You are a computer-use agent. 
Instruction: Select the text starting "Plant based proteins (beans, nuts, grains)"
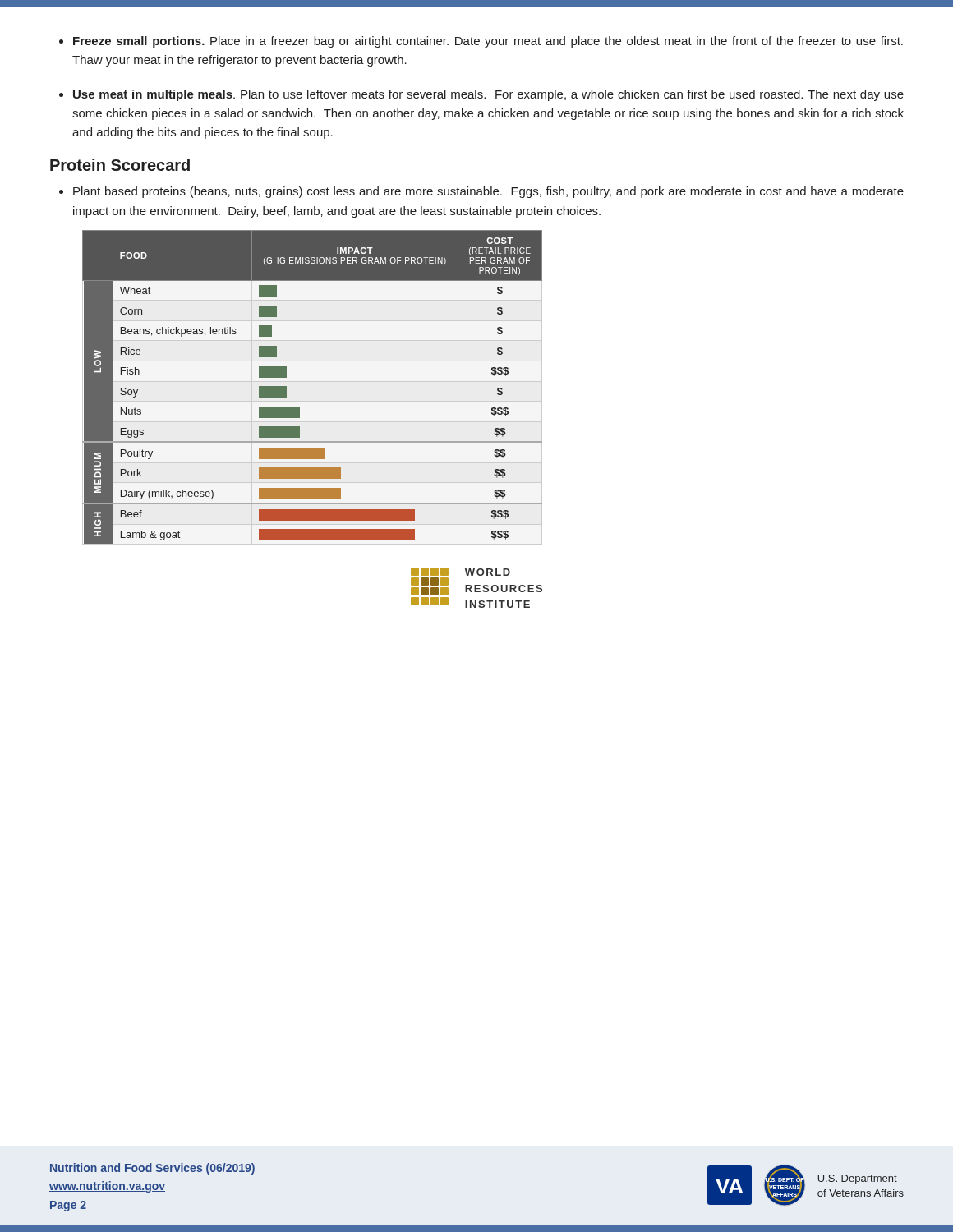tap(488, 201)
